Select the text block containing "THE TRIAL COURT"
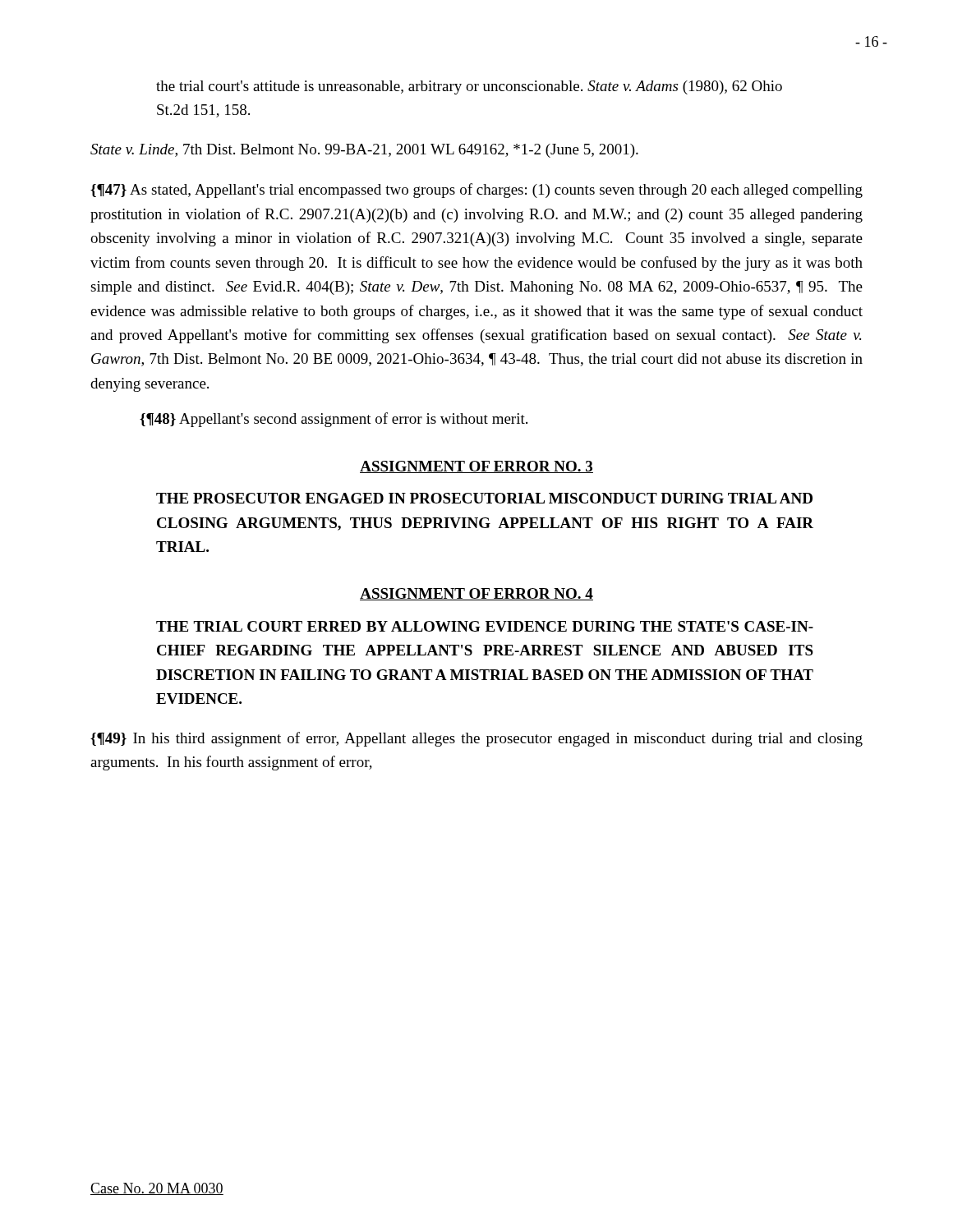953x1232 pixels. point(485,662)
